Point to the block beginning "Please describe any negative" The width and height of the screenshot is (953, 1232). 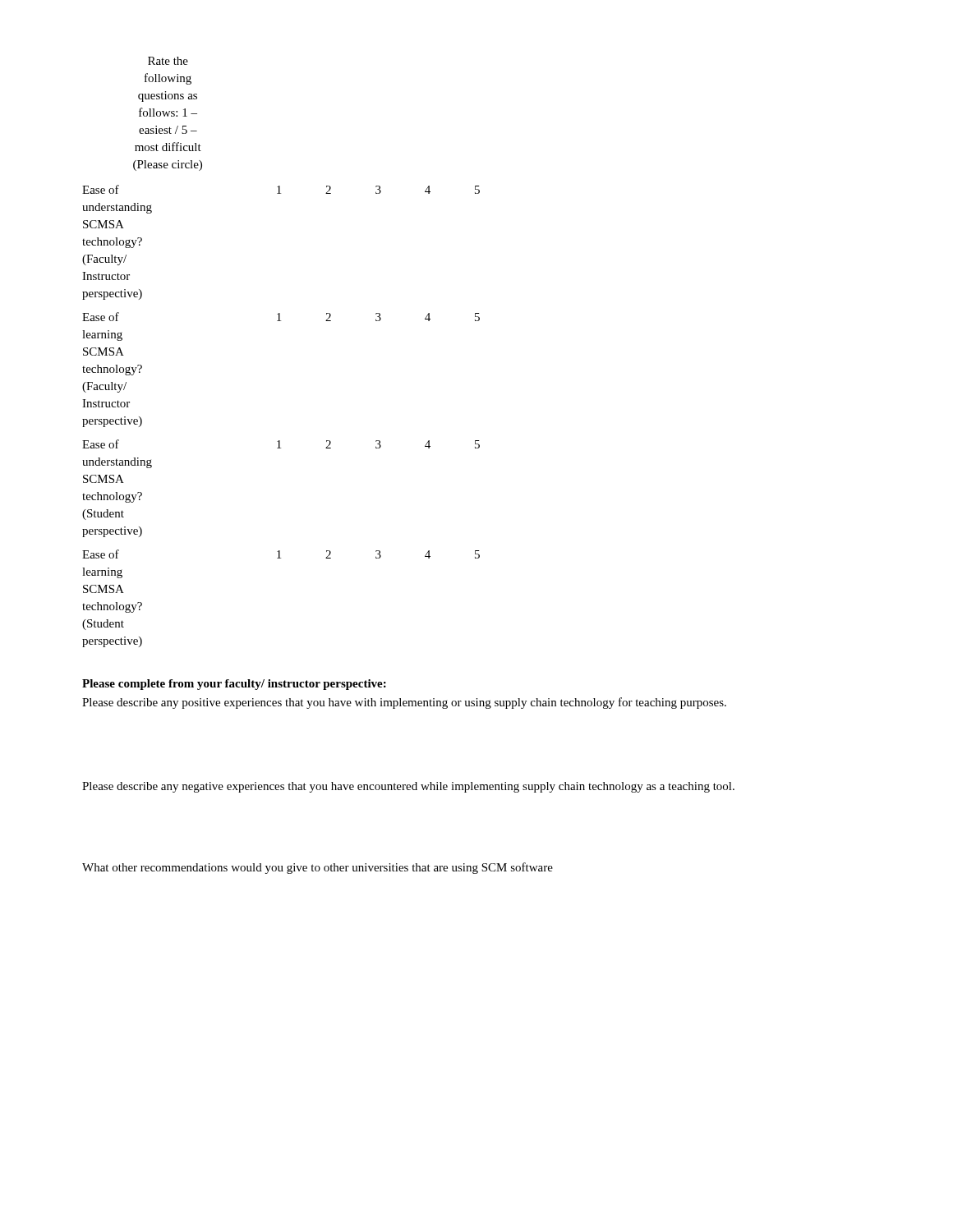419,786
